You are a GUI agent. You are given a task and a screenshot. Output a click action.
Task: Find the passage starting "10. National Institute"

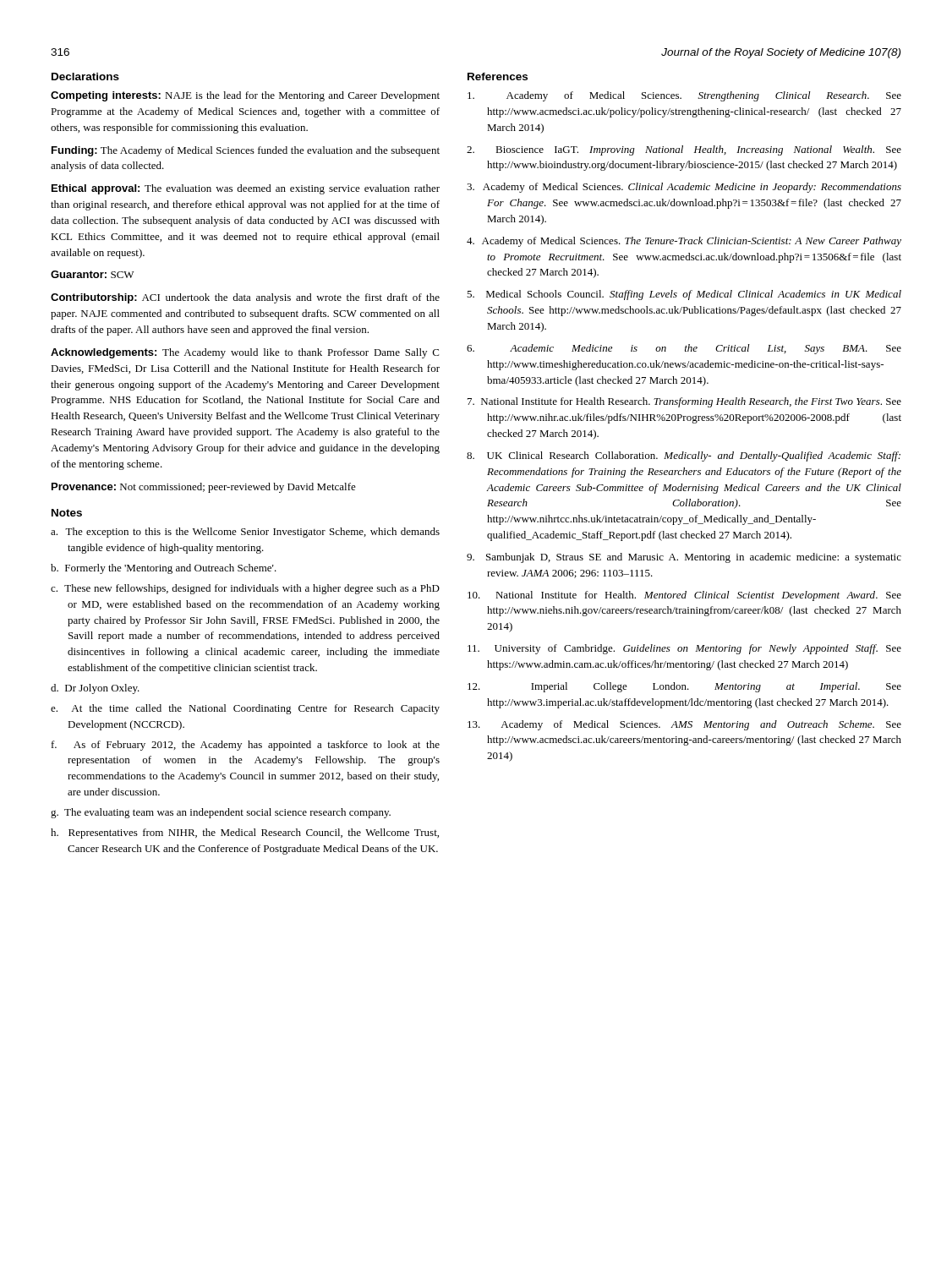coord(684,610)
